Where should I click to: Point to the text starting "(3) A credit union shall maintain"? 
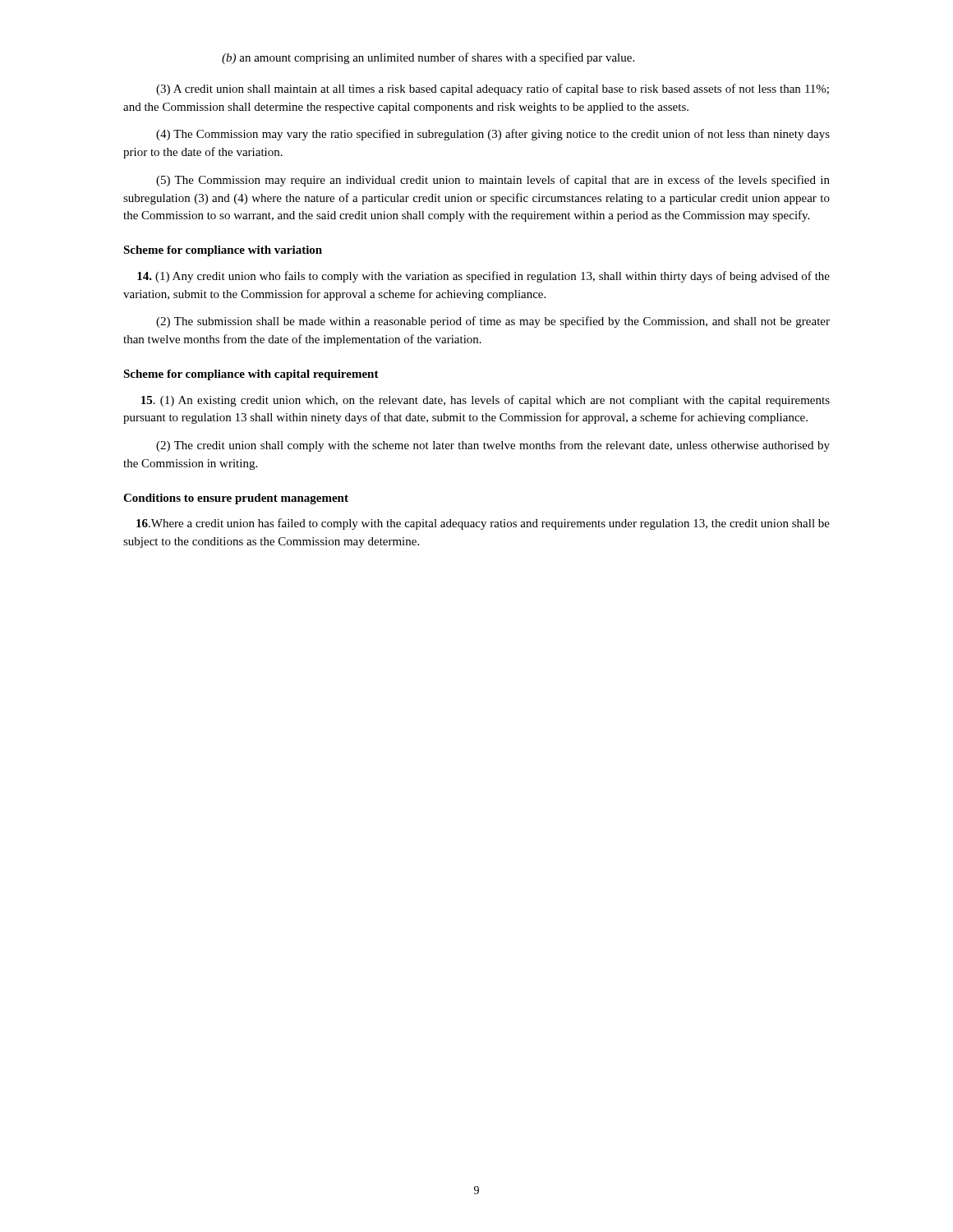pos(476,97)
